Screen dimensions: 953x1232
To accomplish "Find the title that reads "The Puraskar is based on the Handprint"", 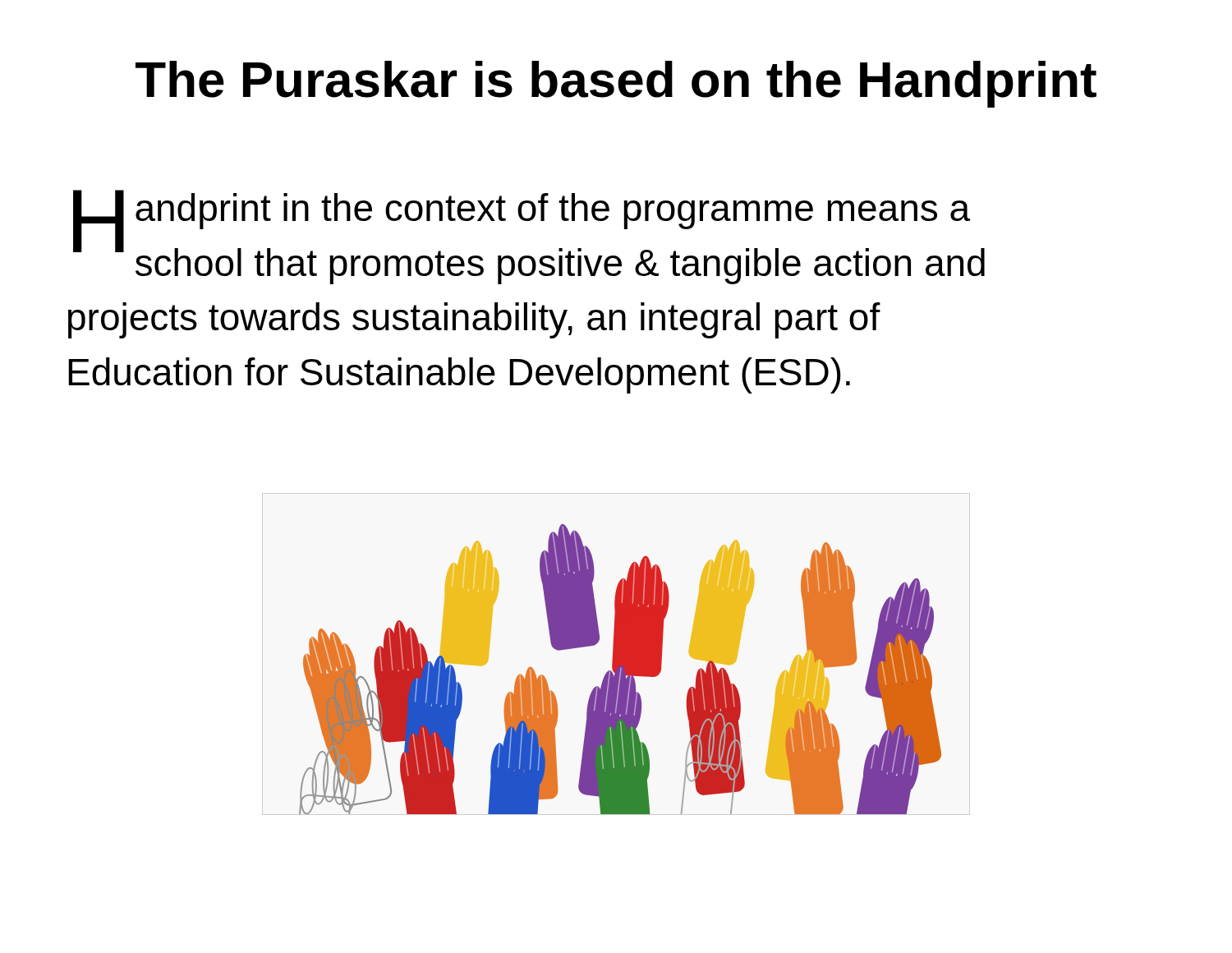I will click(616, 80).
